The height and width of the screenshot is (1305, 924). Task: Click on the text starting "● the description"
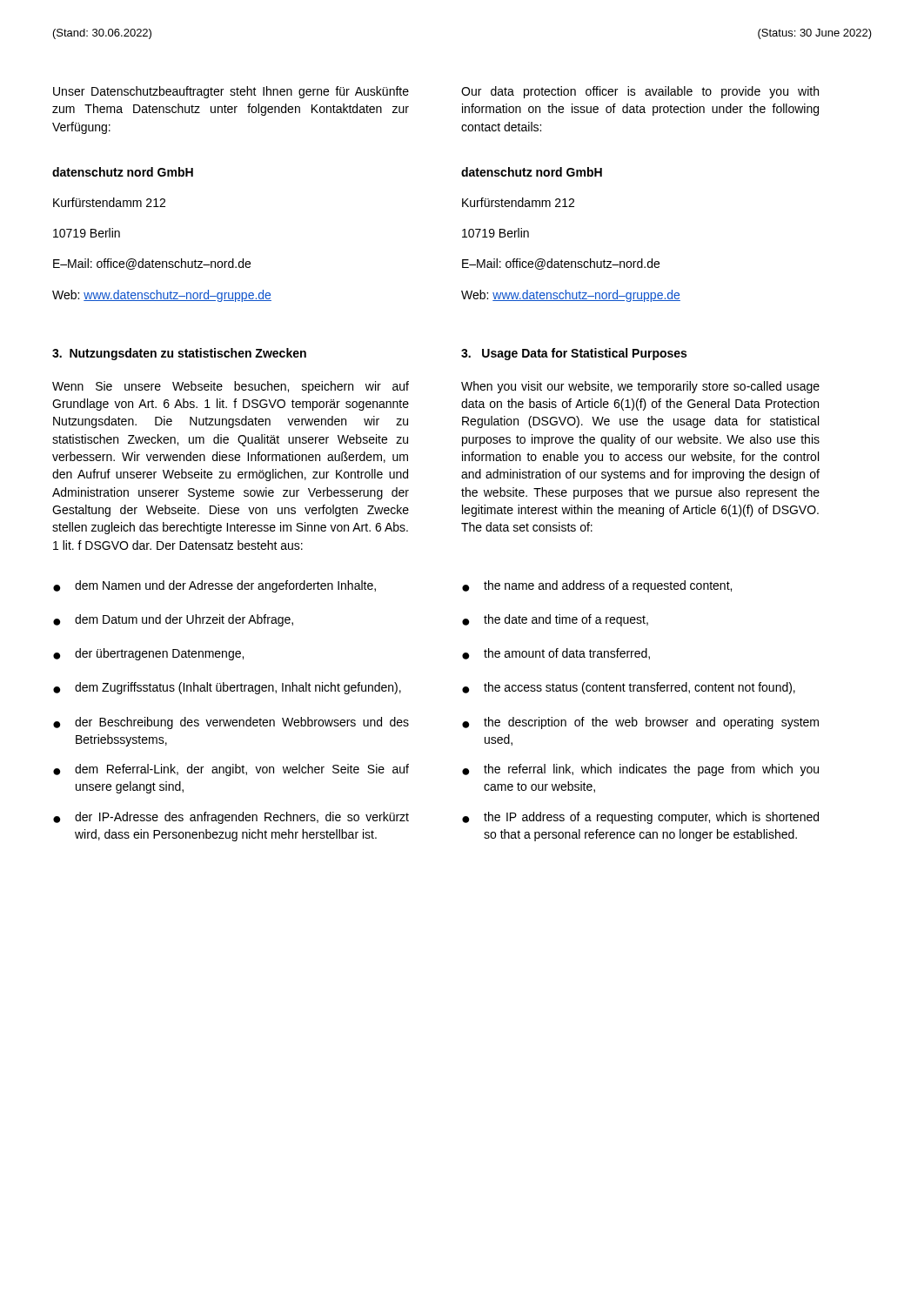click(x=640, y=731)
